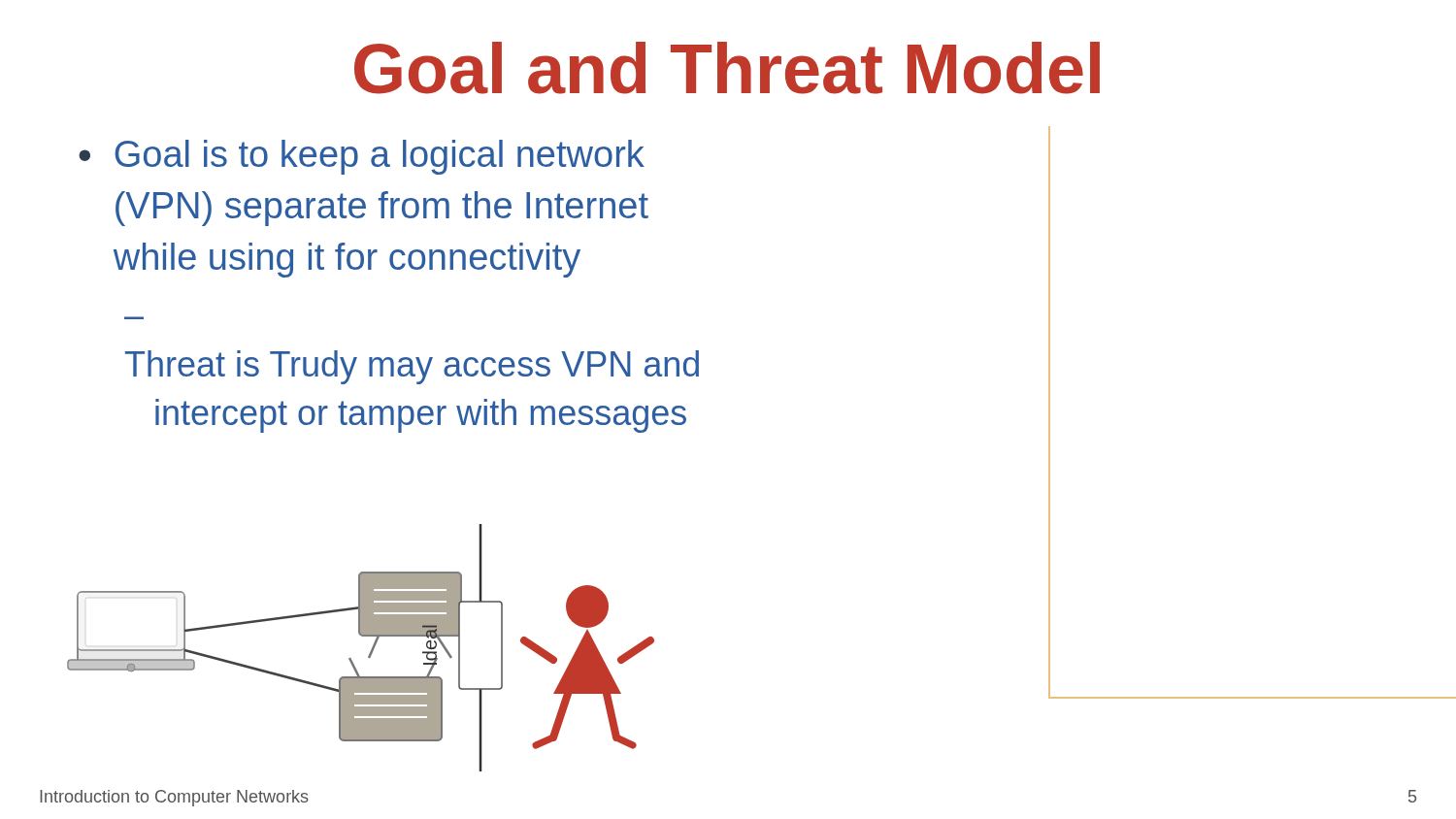
Task: Click the passage that begins "• Goal is to keep a"
Action: tap(564, 206)
